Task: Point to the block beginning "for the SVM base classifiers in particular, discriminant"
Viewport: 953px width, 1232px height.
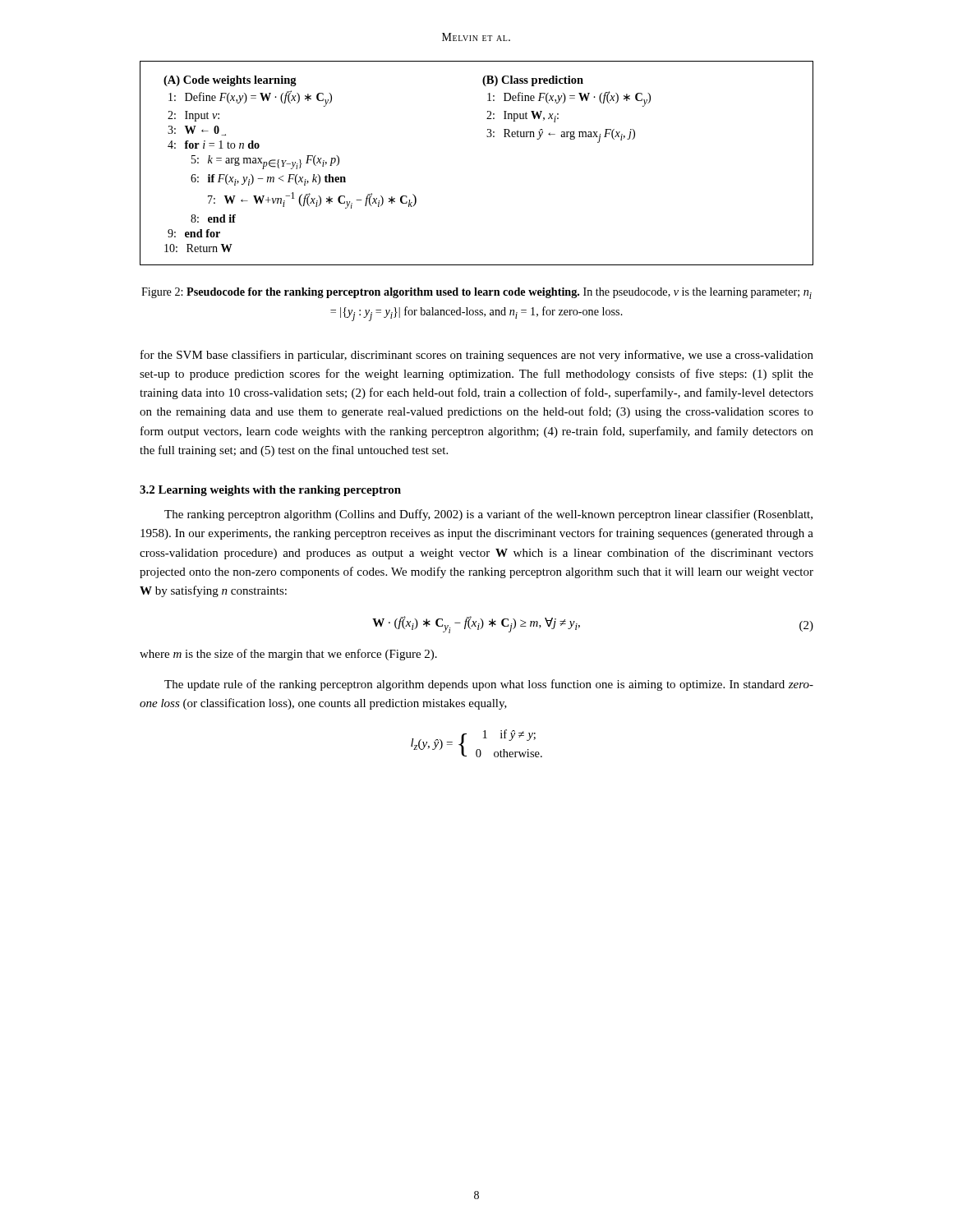Action: [476, 402]
